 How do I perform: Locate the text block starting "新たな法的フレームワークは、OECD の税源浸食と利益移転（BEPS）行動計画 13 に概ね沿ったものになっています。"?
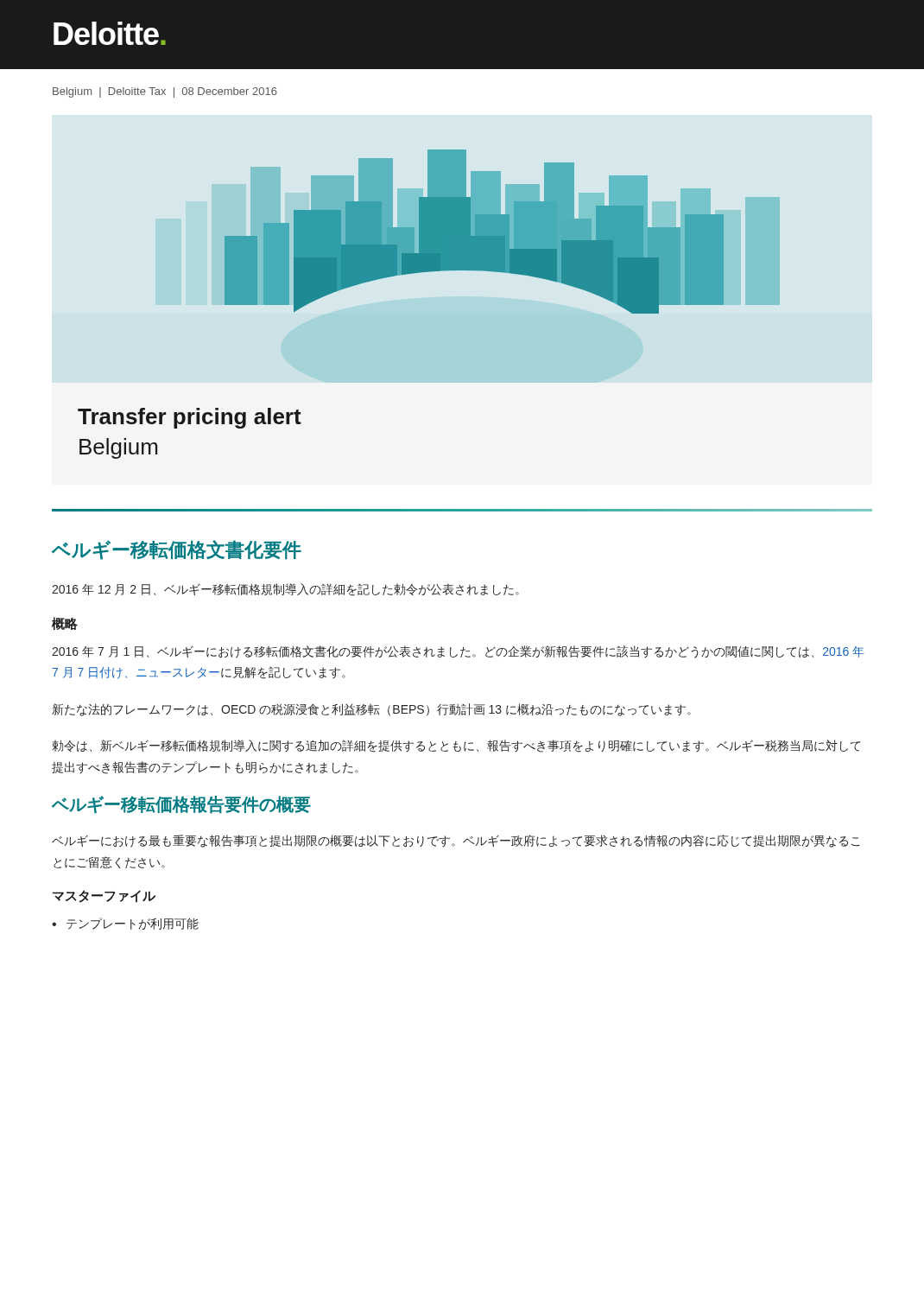(462, 709)
